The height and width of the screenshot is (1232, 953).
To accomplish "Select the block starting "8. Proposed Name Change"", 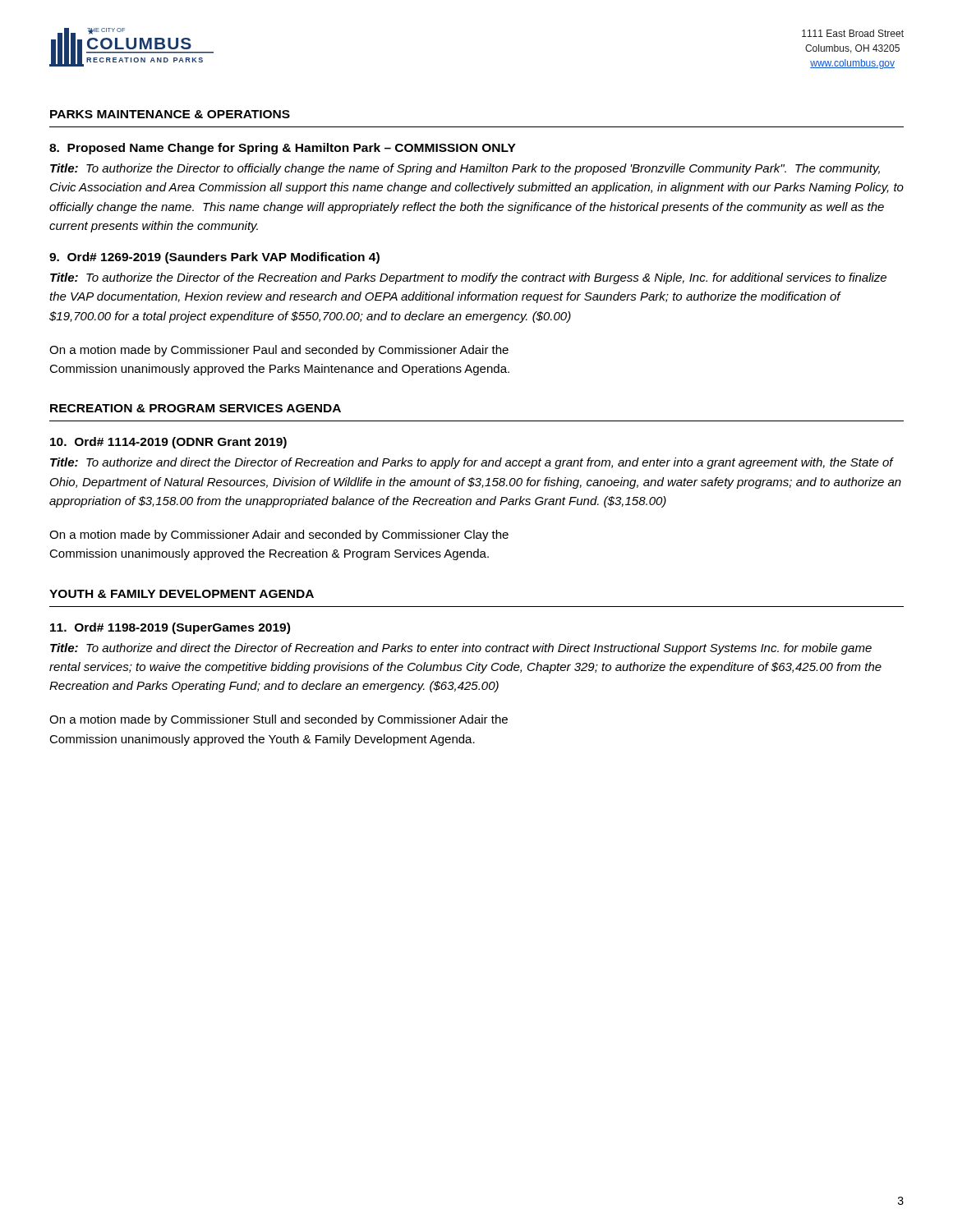I will 476,188.
